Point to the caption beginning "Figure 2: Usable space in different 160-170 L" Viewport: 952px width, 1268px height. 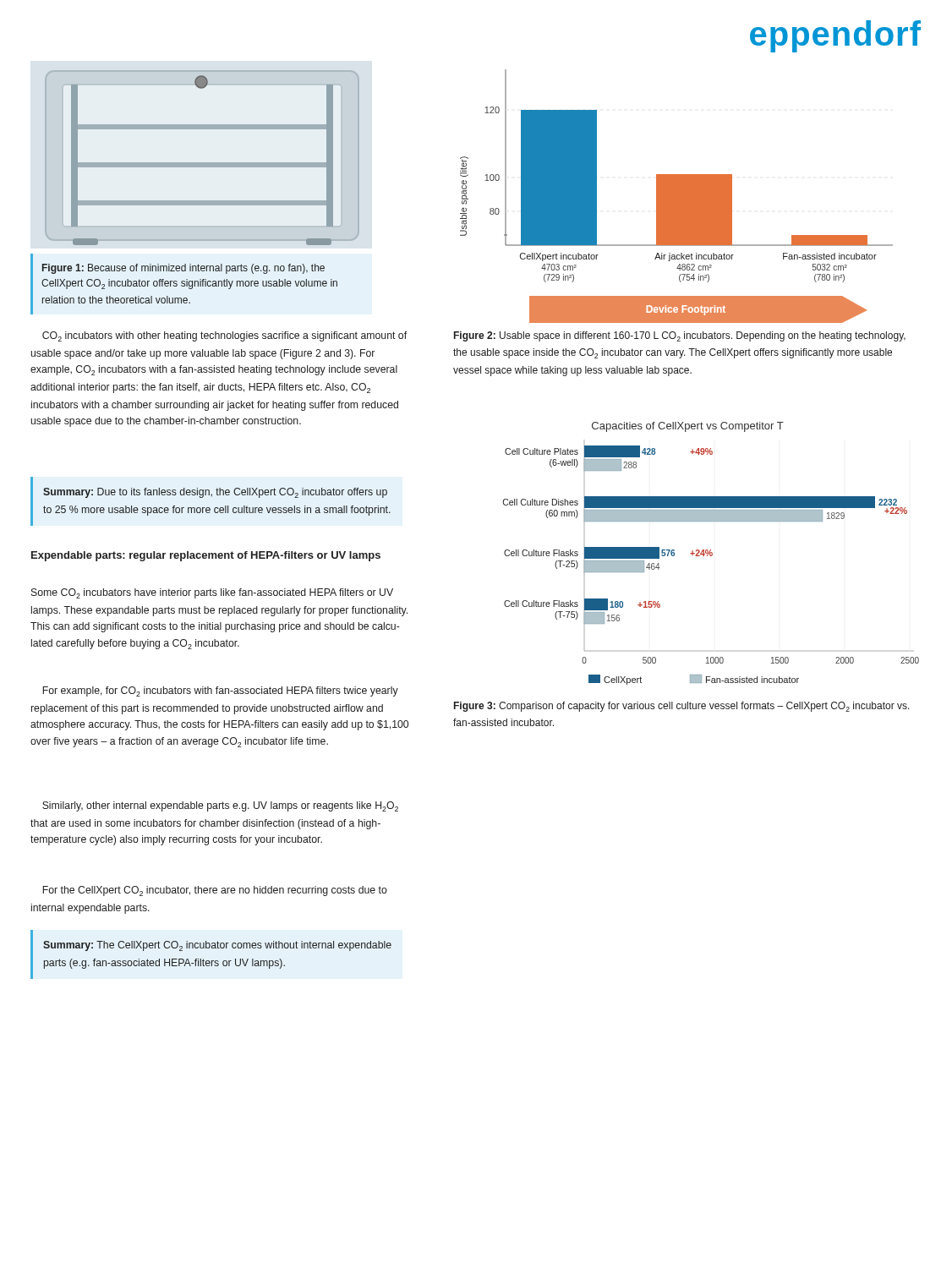[680, 353]
